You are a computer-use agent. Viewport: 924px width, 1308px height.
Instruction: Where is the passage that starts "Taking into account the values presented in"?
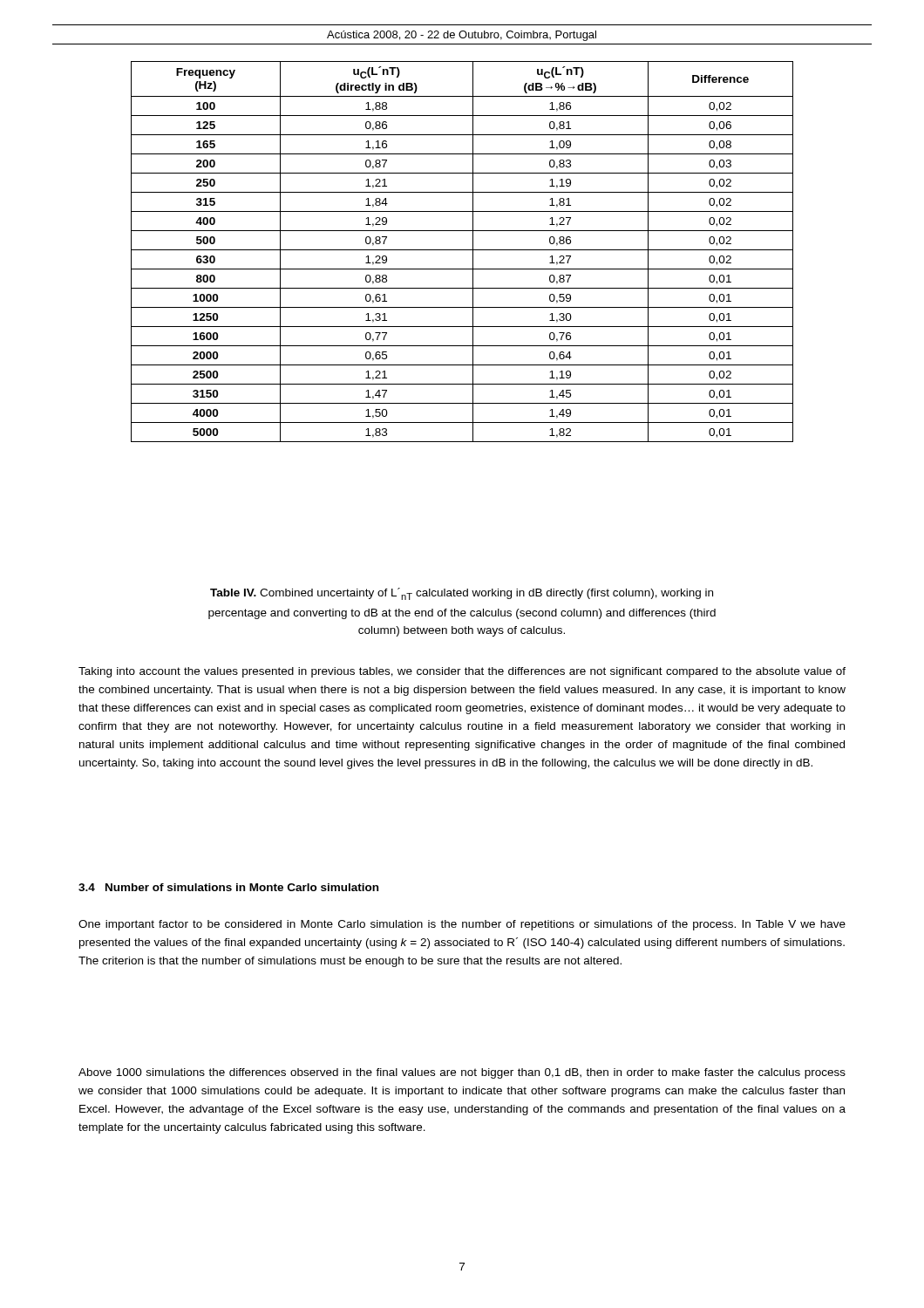point(462,717)
